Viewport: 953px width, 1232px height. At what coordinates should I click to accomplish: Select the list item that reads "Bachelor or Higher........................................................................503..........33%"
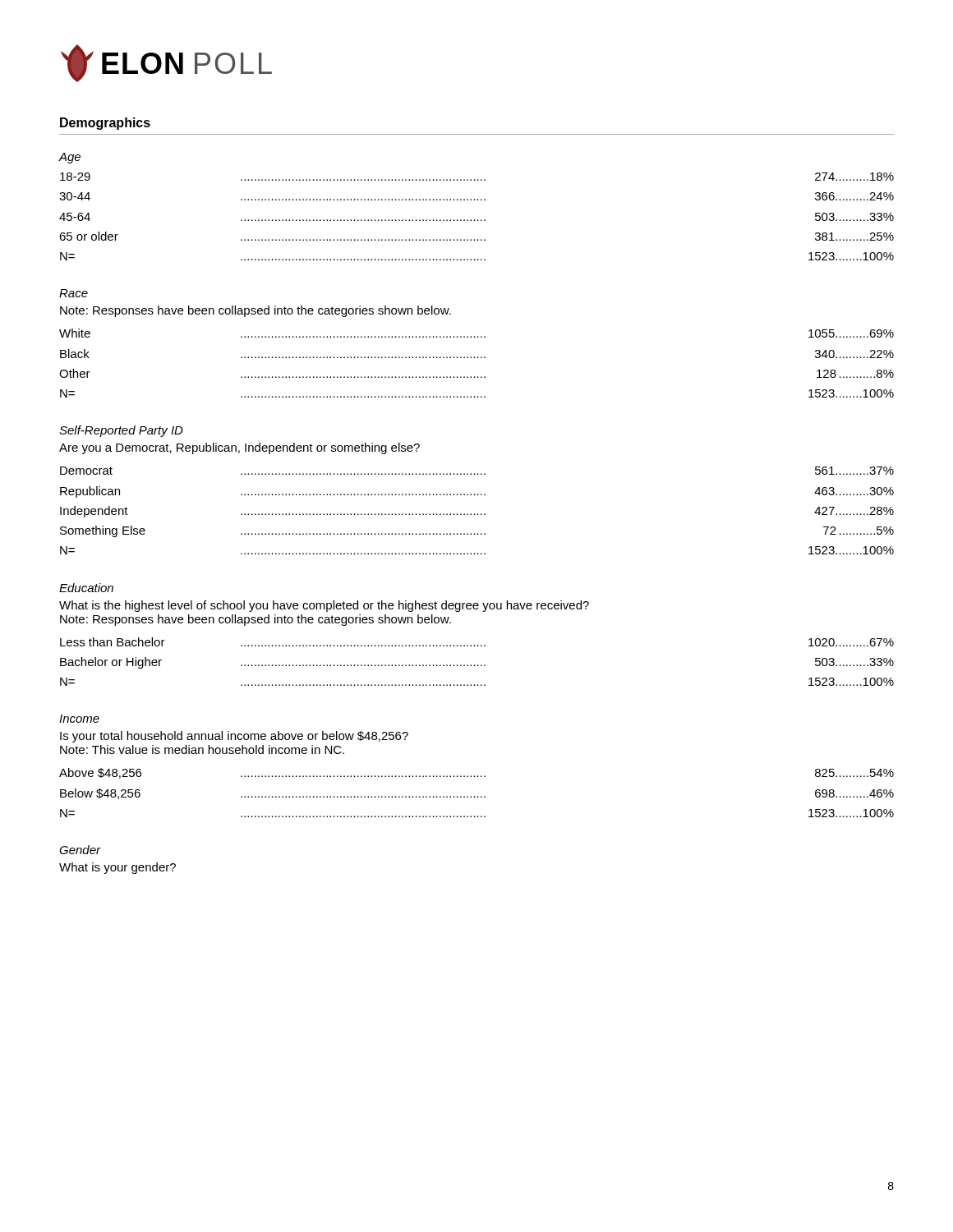pyautogui.click(x=476, y=662)
